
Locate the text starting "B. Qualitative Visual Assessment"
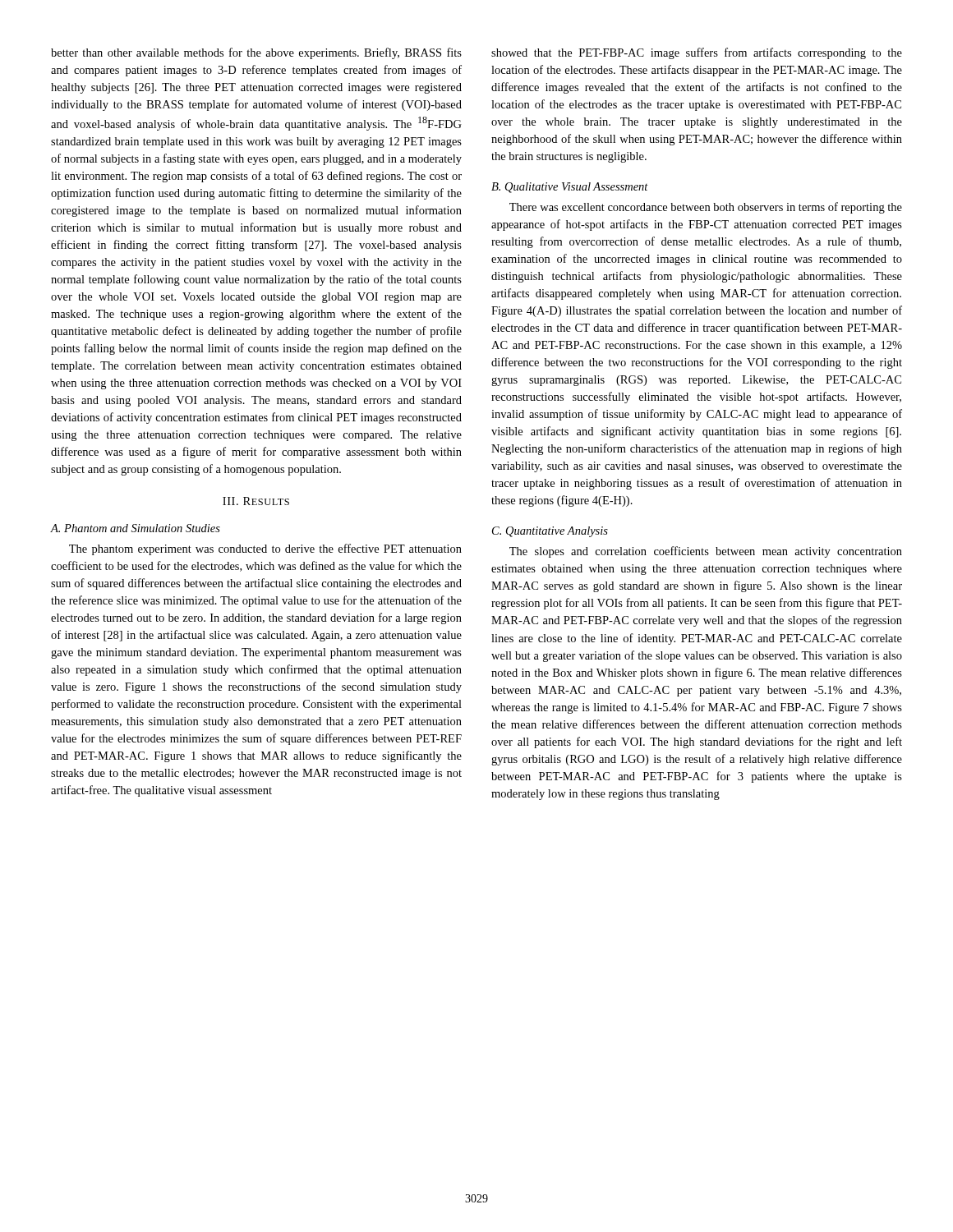569,187
